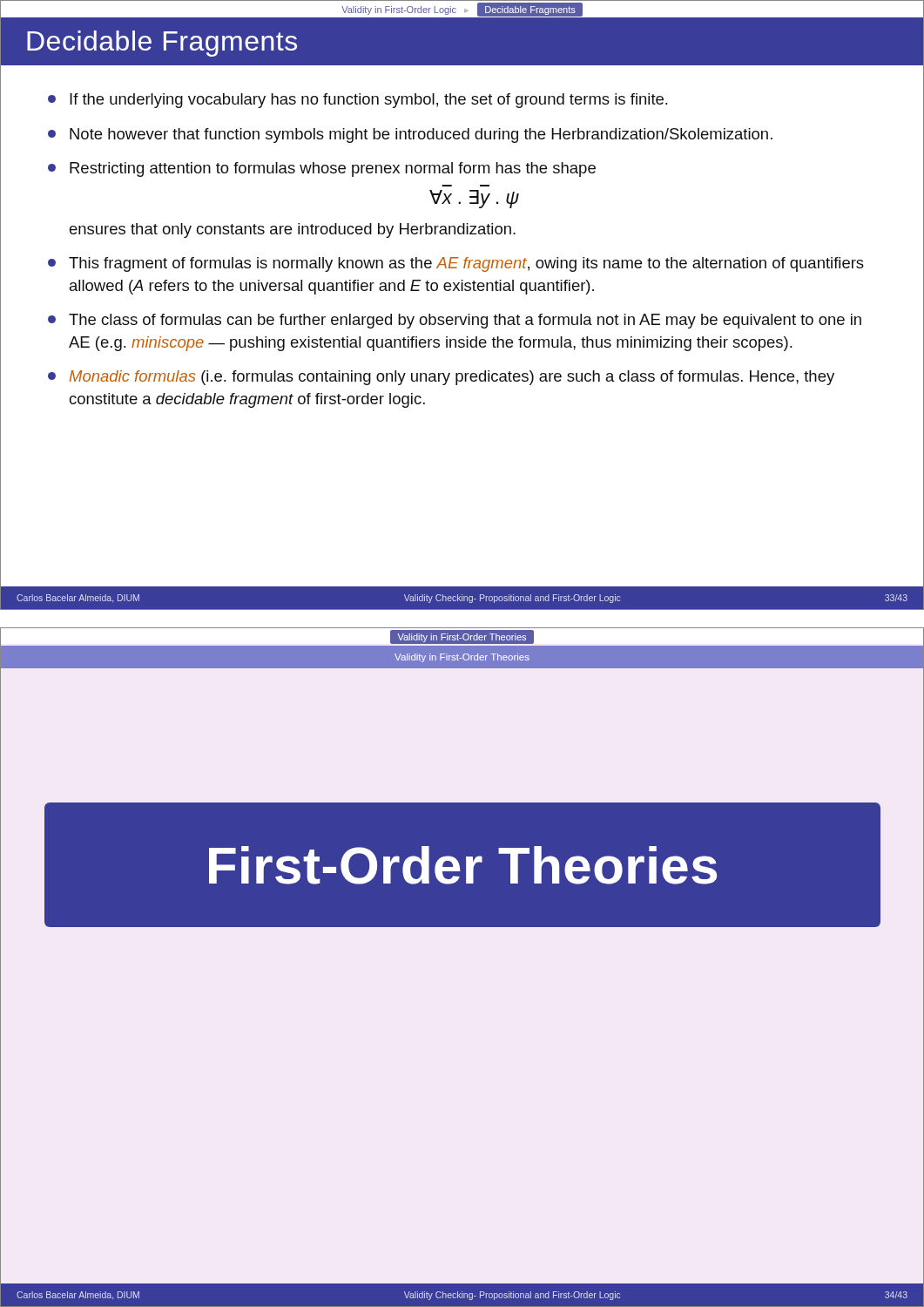Click on the text starting "Note however that"
This screenshot has height=1307, width=924.
[421, 133]
